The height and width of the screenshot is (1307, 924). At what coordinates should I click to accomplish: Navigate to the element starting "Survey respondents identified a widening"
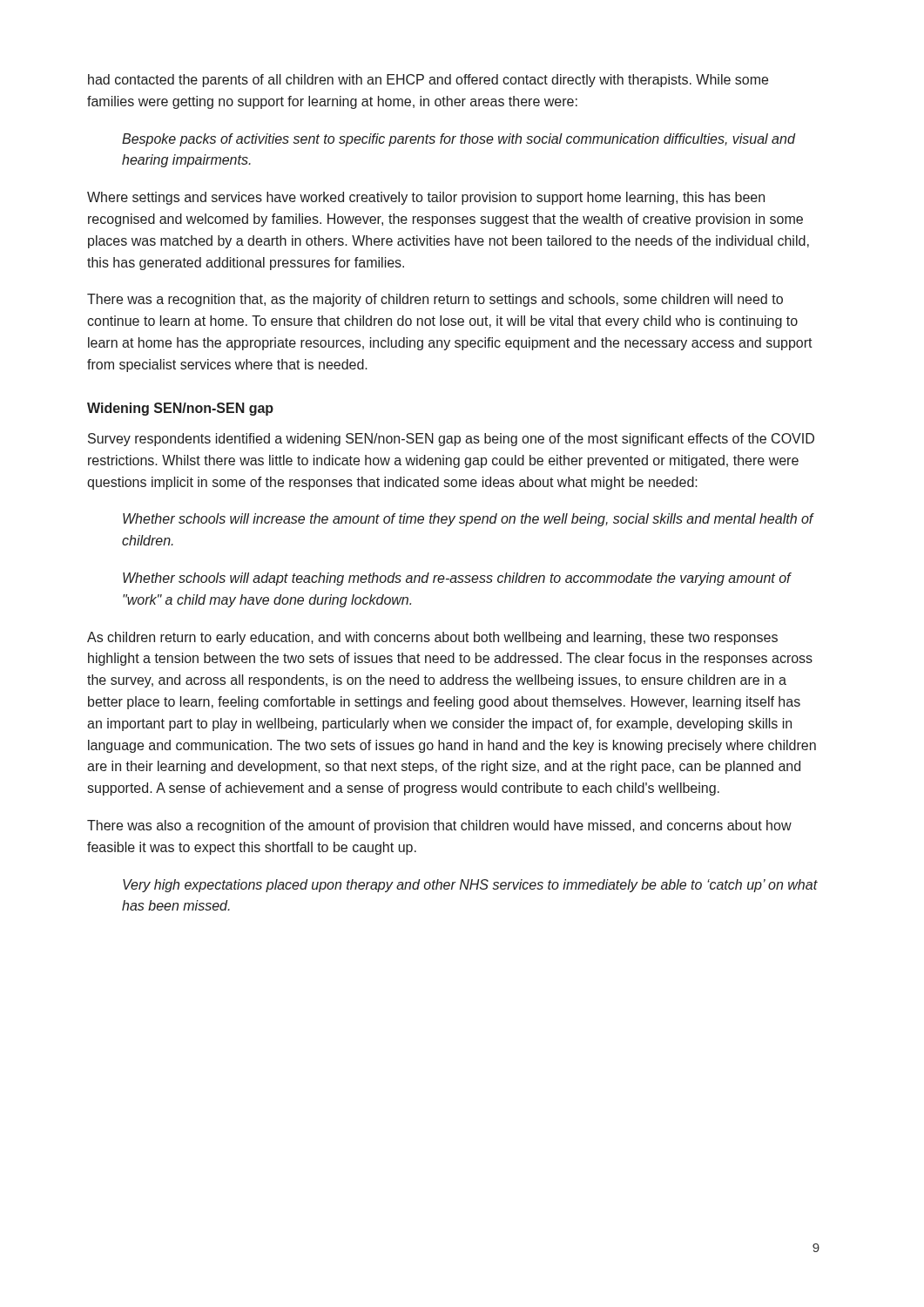pos(451,460)
